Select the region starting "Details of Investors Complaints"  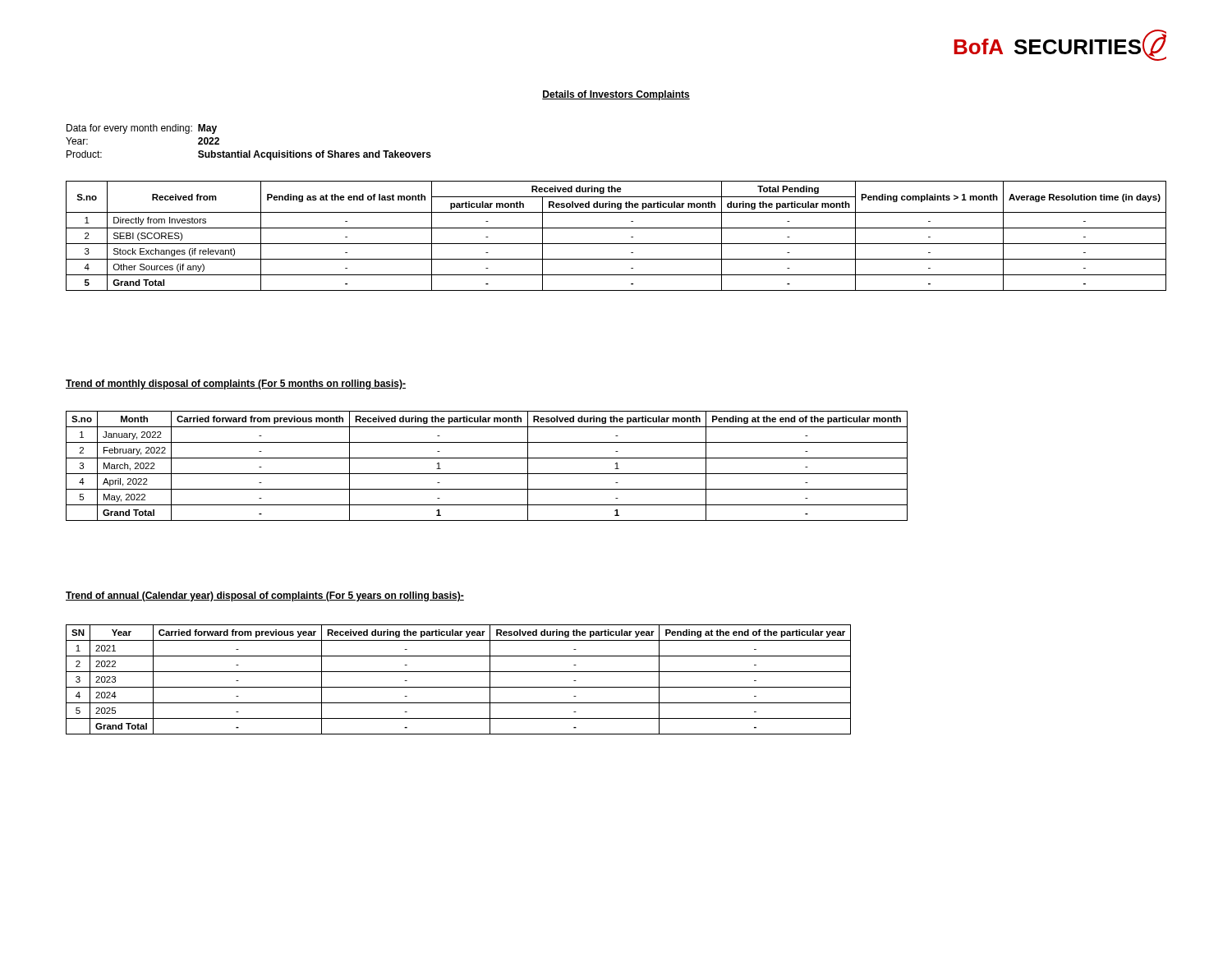[x=616, y=94]
